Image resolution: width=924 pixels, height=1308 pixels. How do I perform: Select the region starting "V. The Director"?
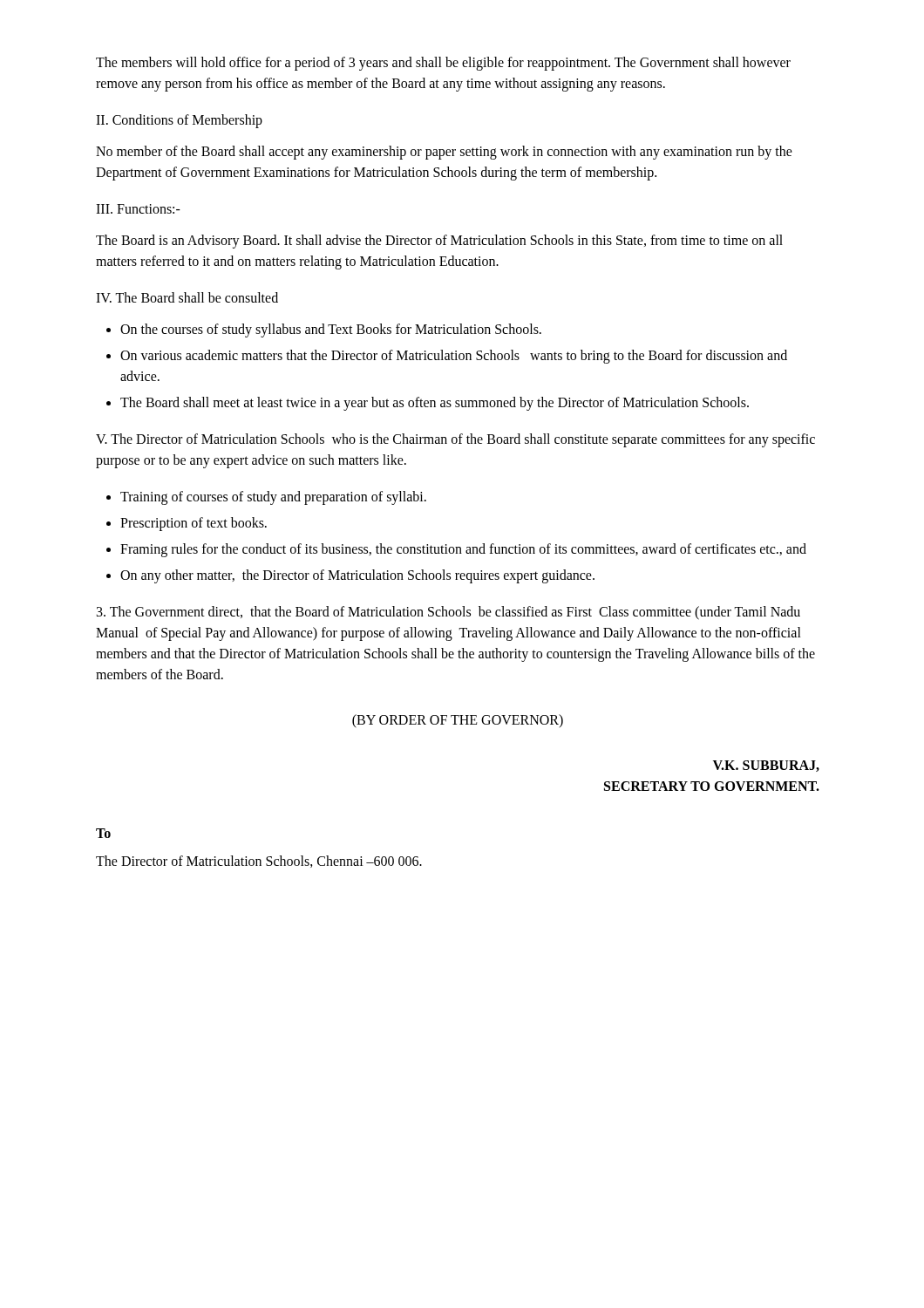[x=458, y=450]
